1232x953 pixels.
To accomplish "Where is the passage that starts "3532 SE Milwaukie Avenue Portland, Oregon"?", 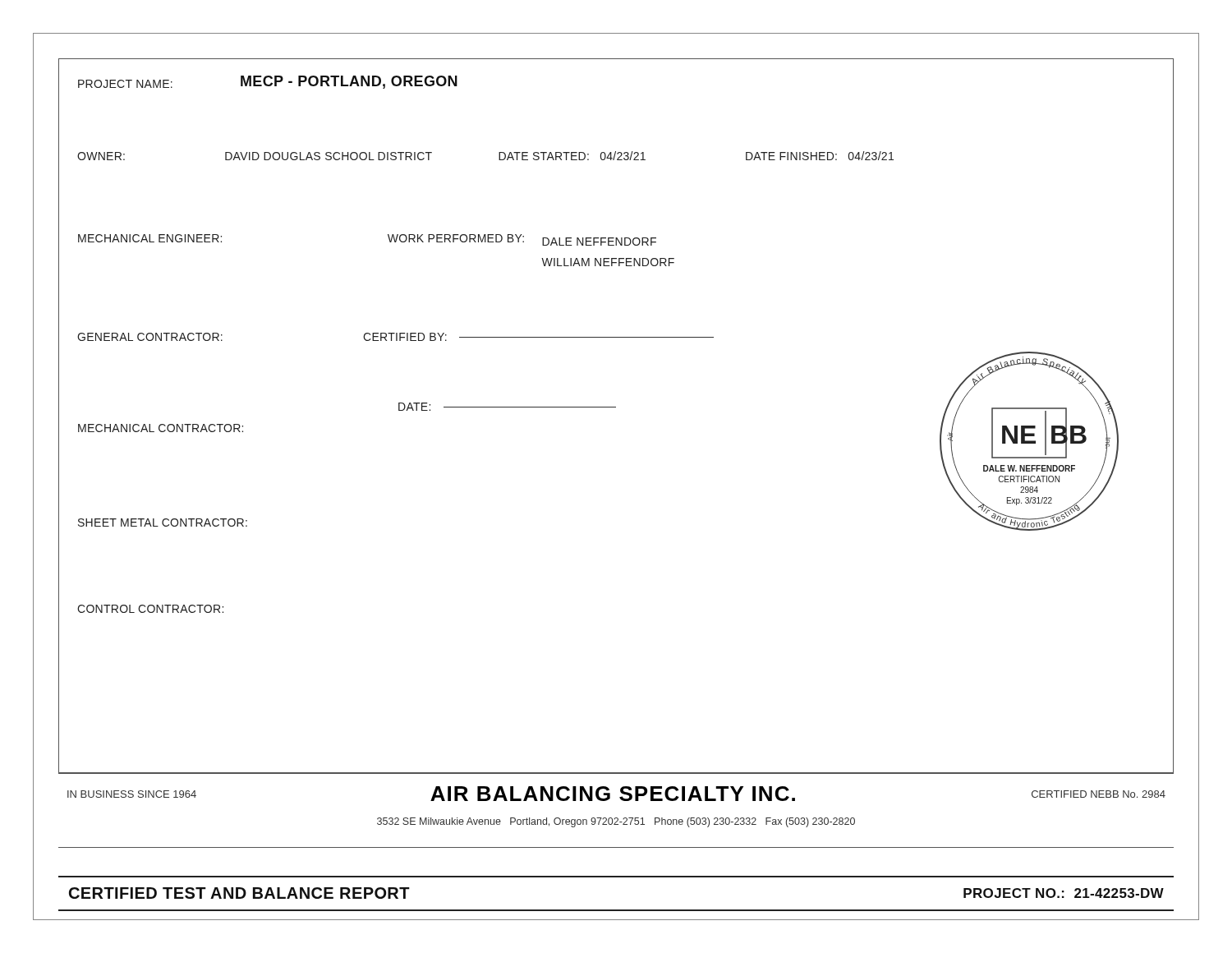I will point(616,822).
